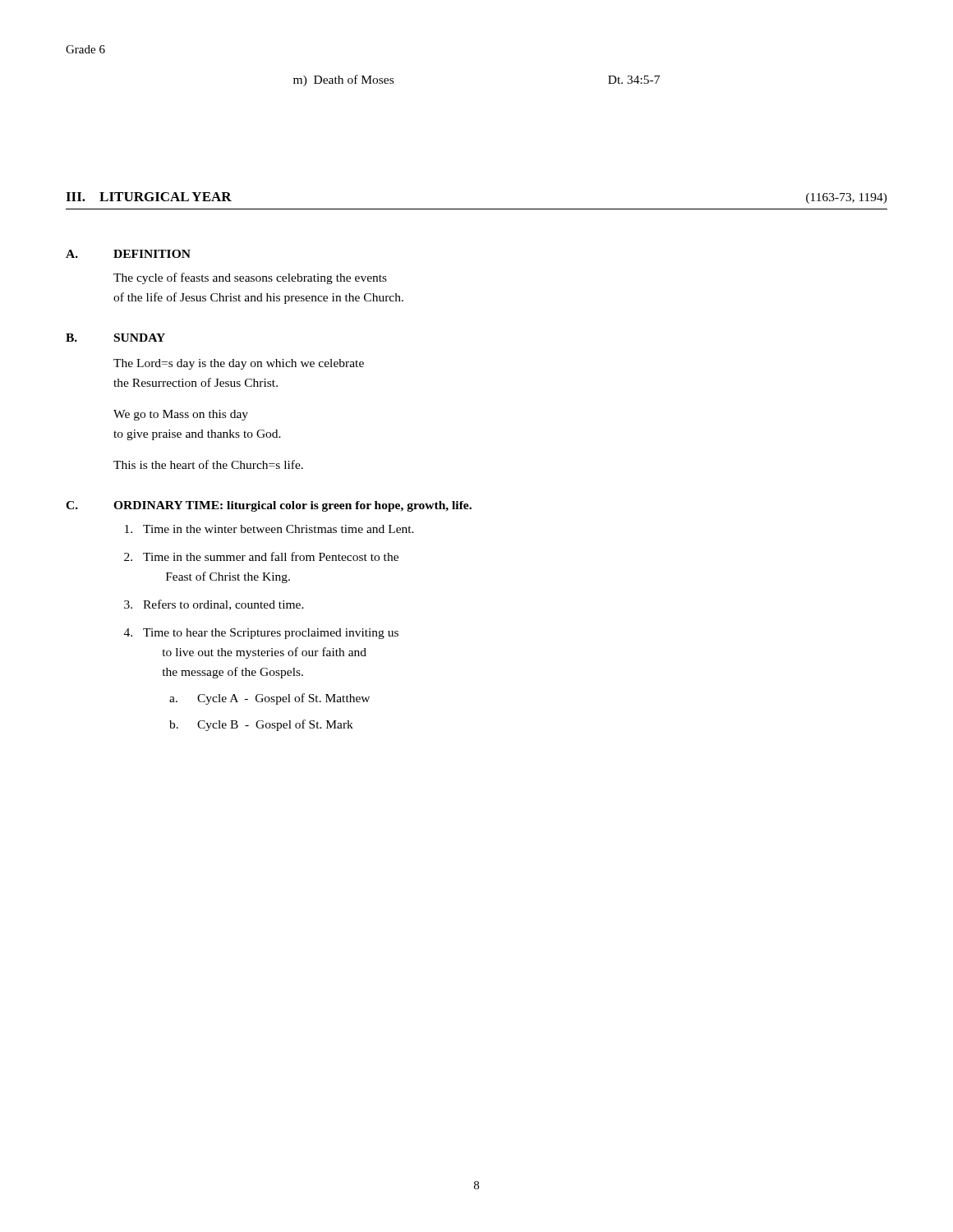
Task: Locate the section header that reads "III. LITURGICAL YEAR (1163-73, 1194)"
Action: (x=476, y=197)
